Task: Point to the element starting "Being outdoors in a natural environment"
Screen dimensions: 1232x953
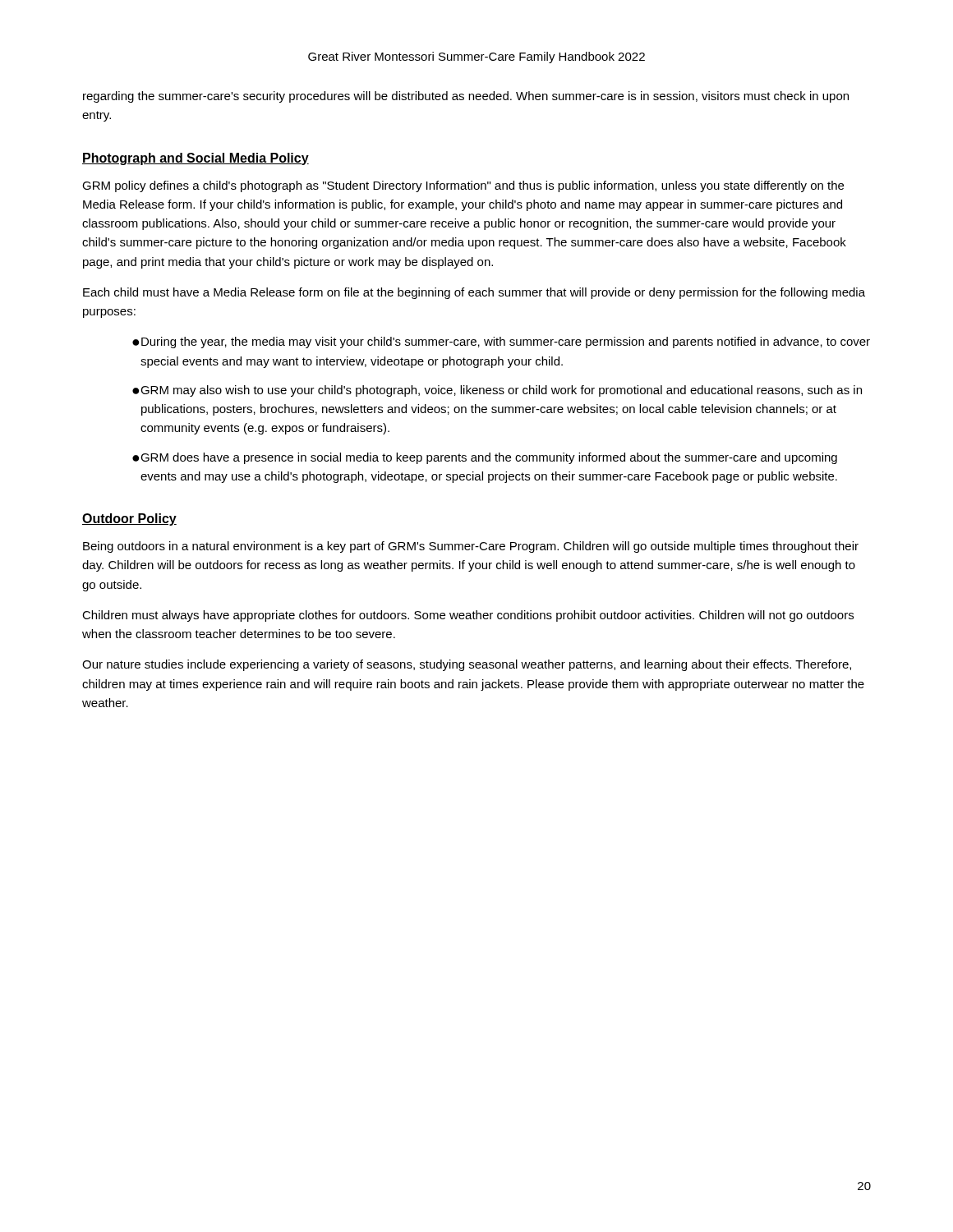Action: click(x=470, y=565)
